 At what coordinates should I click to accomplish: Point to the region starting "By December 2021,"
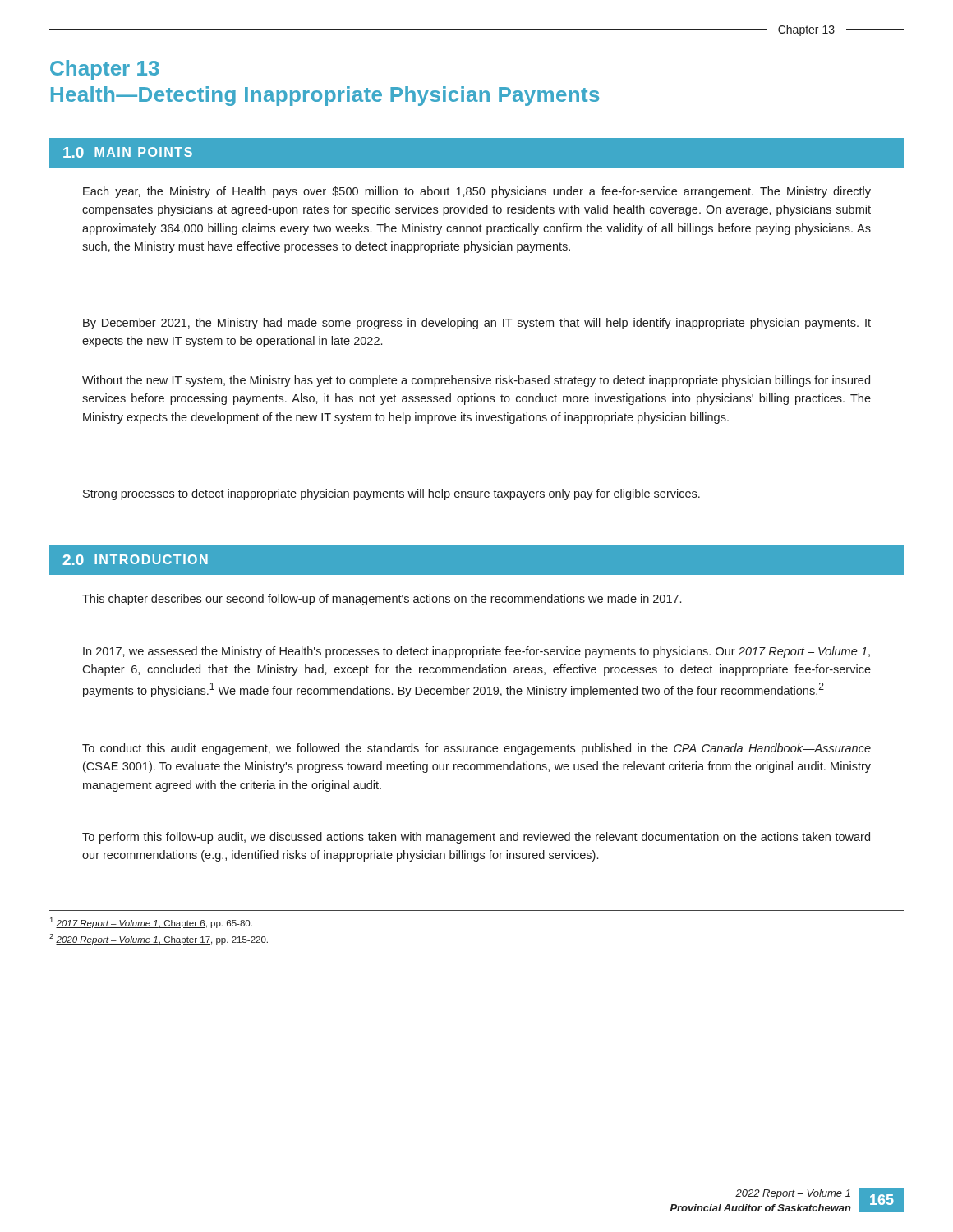476,332
